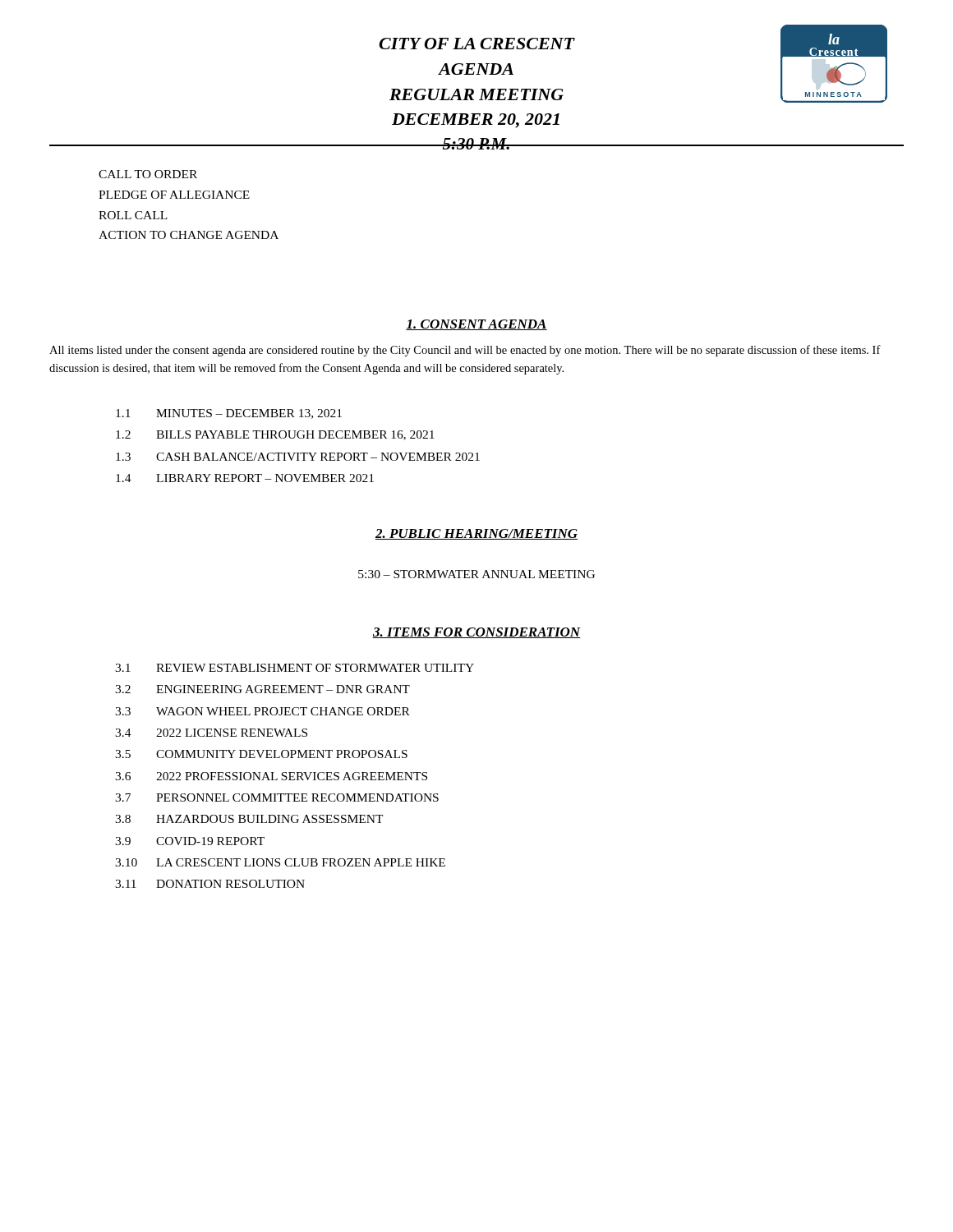The height and width of the screenshot is (1232, 953).
Task: Select the list item containing "3.5 COMMUNITY DEVELOPMENT PROPOSALS"
Action: [262, 754]
